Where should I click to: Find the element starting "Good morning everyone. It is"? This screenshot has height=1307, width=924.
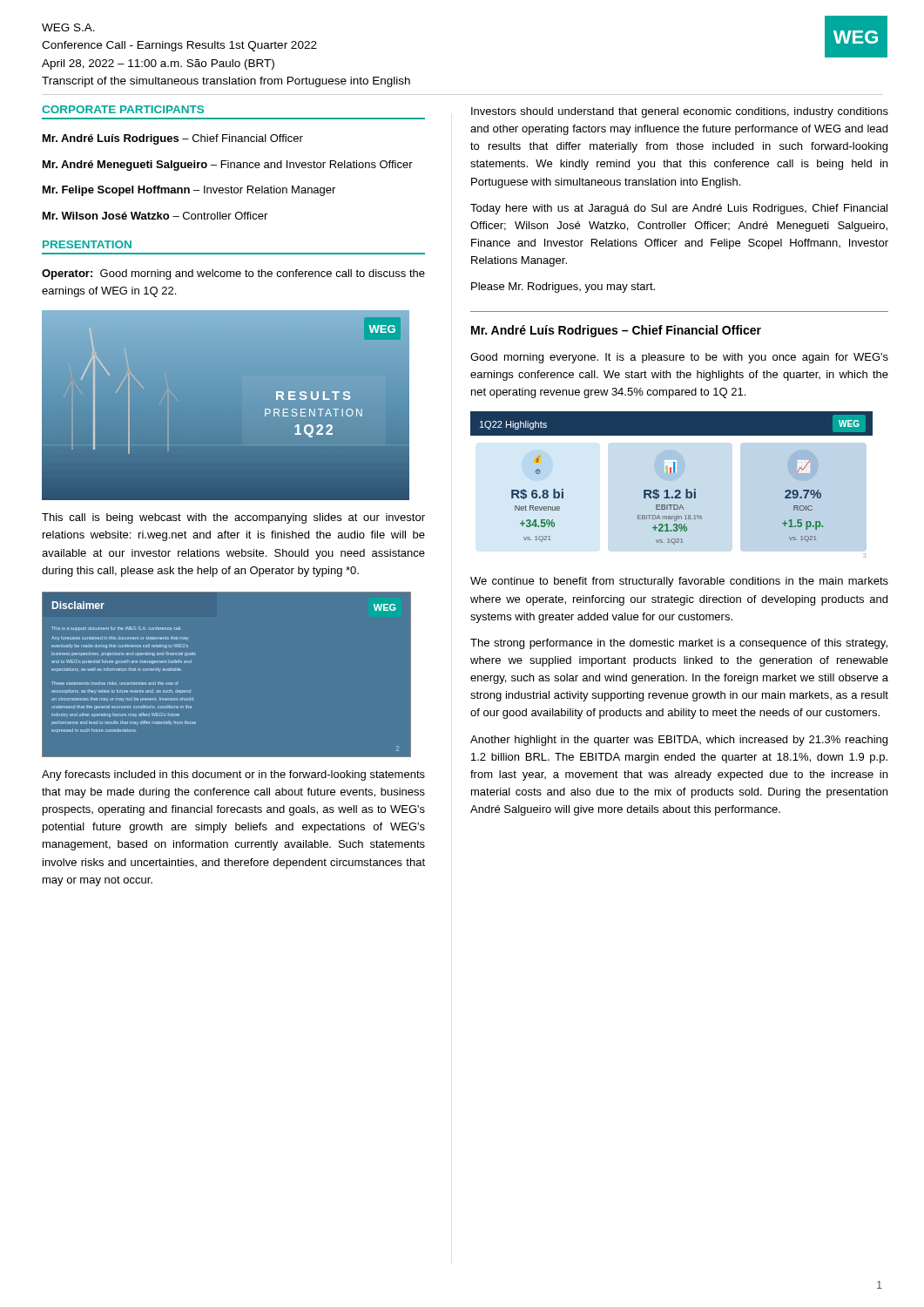[x=679, y=374]
